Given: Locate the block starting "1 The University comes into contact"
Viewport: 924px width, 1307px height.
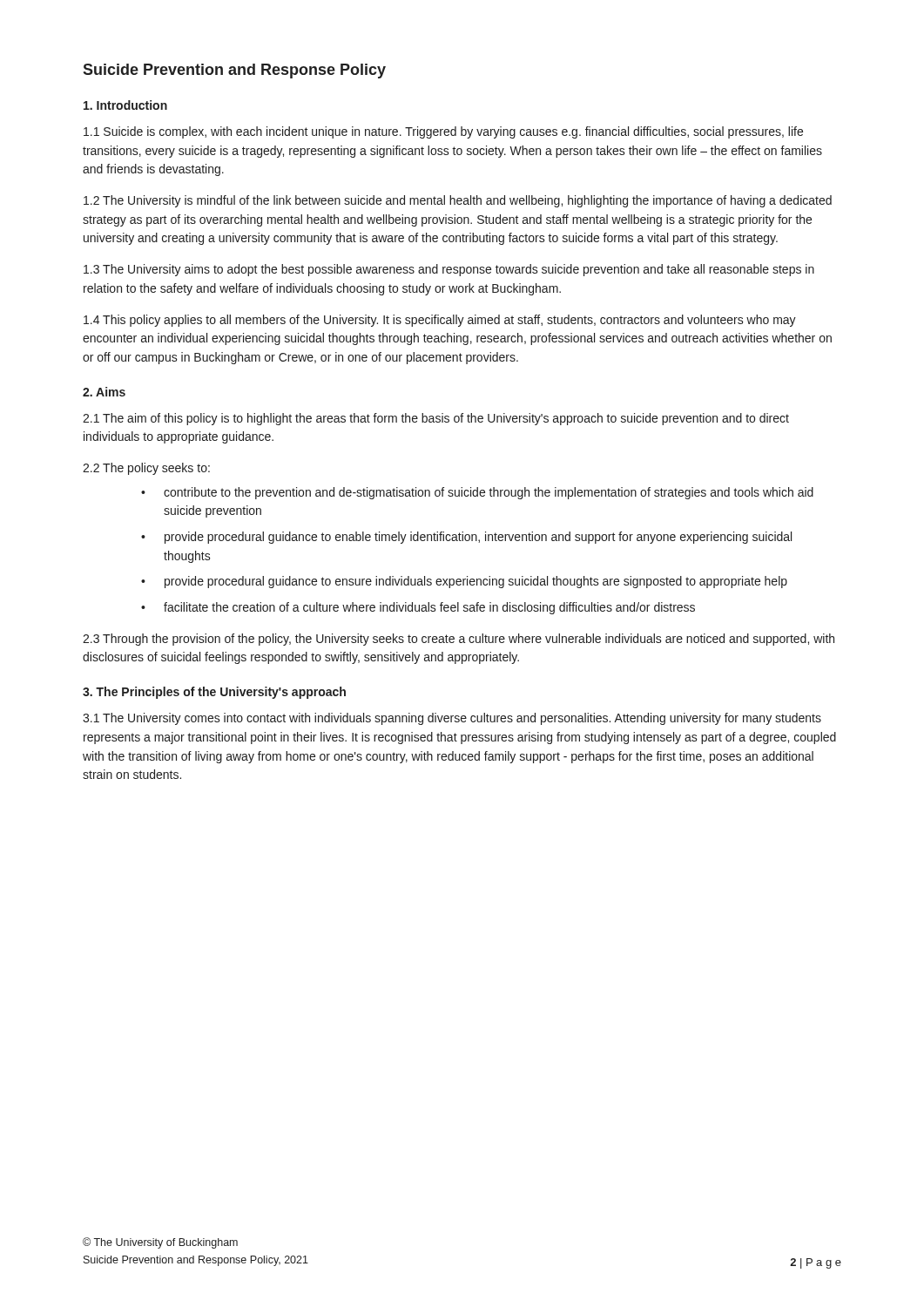Looking at the screenshot, I should point(460,746).
